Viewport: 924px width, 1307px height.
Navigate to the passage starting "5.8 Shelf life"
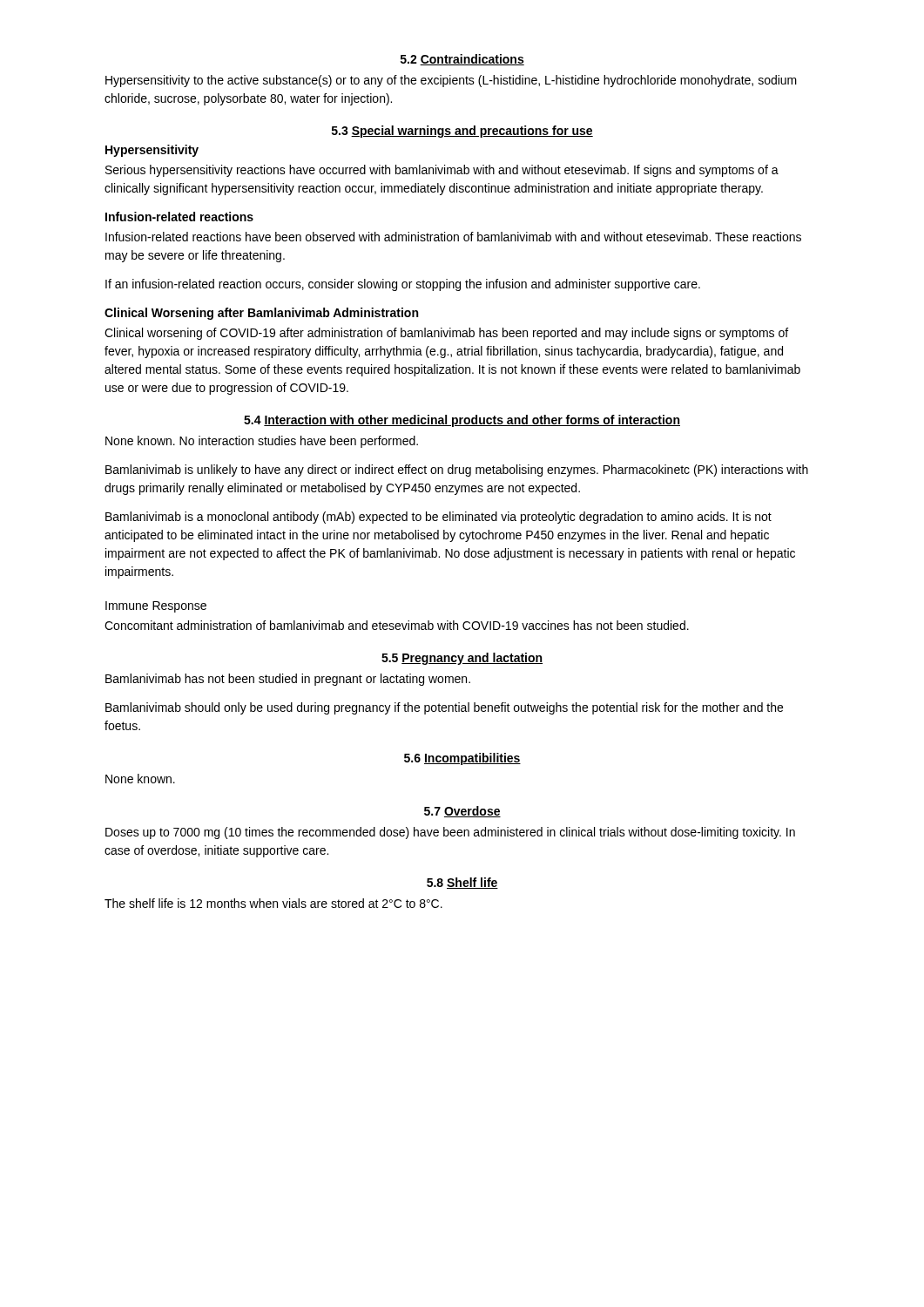[462, 883]
